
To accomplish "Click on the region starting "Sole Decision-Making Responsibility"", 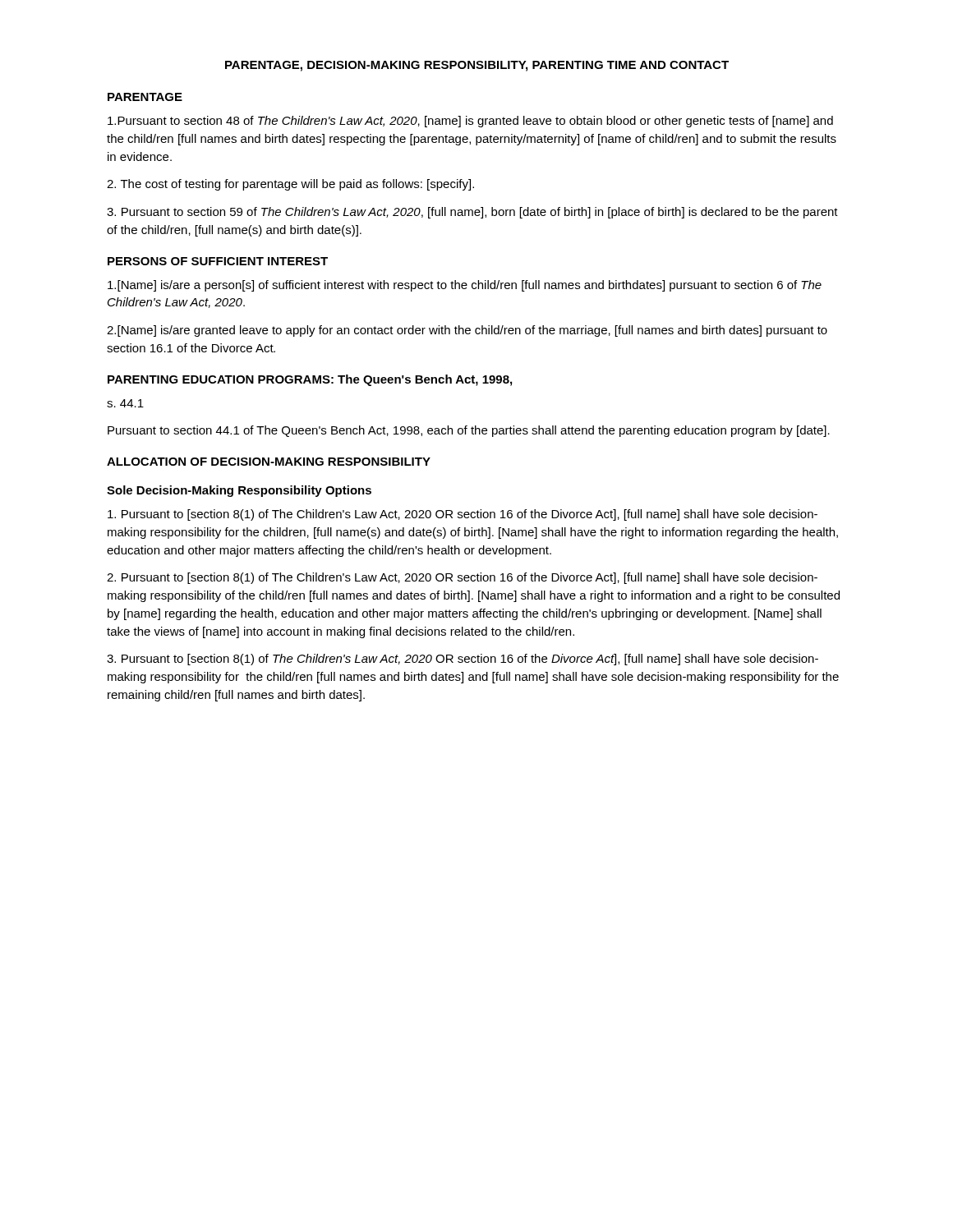I will (x=239, y=490).
